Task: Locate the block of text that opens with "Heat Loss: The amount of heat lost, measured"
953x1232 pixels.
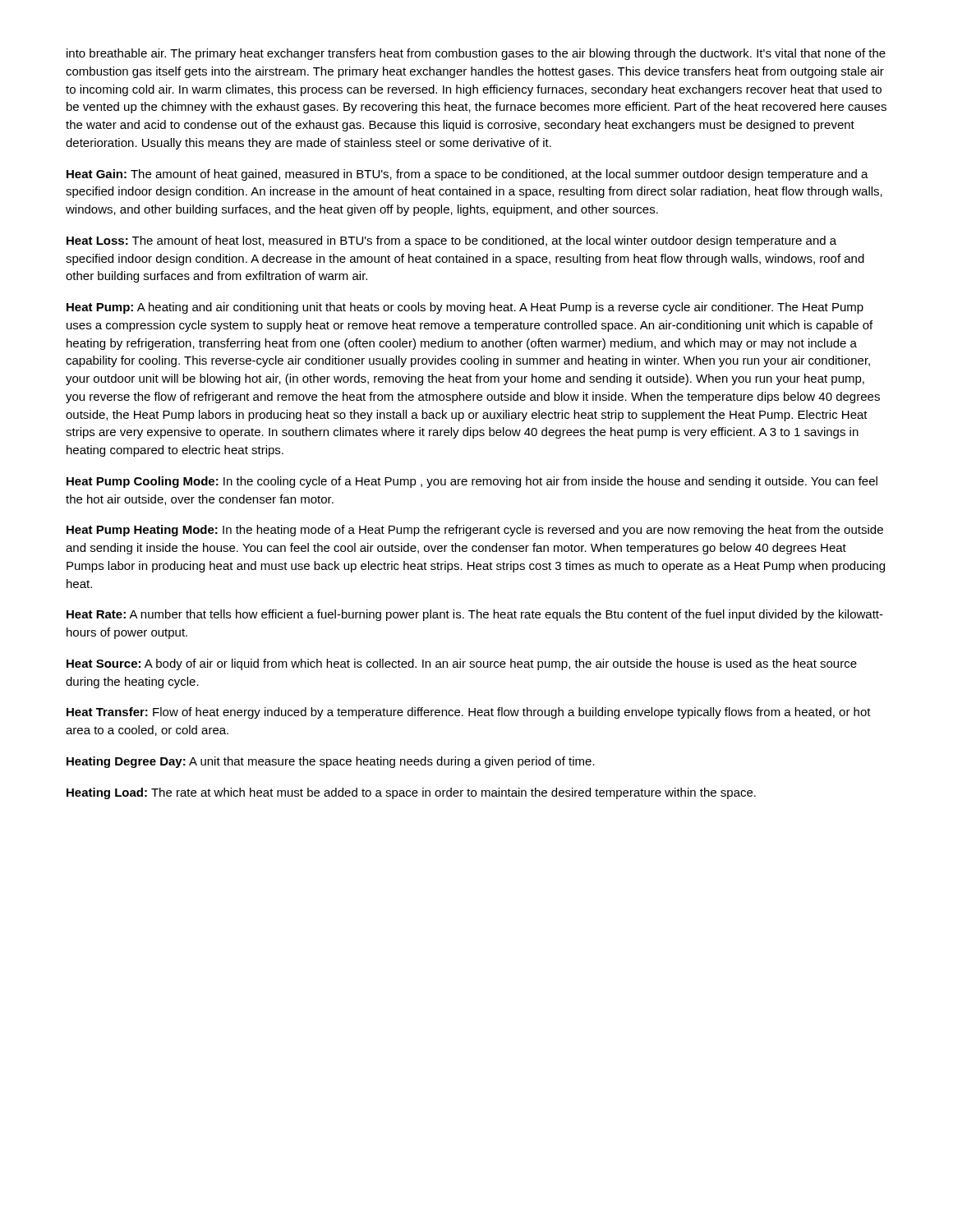Action: 465,258
